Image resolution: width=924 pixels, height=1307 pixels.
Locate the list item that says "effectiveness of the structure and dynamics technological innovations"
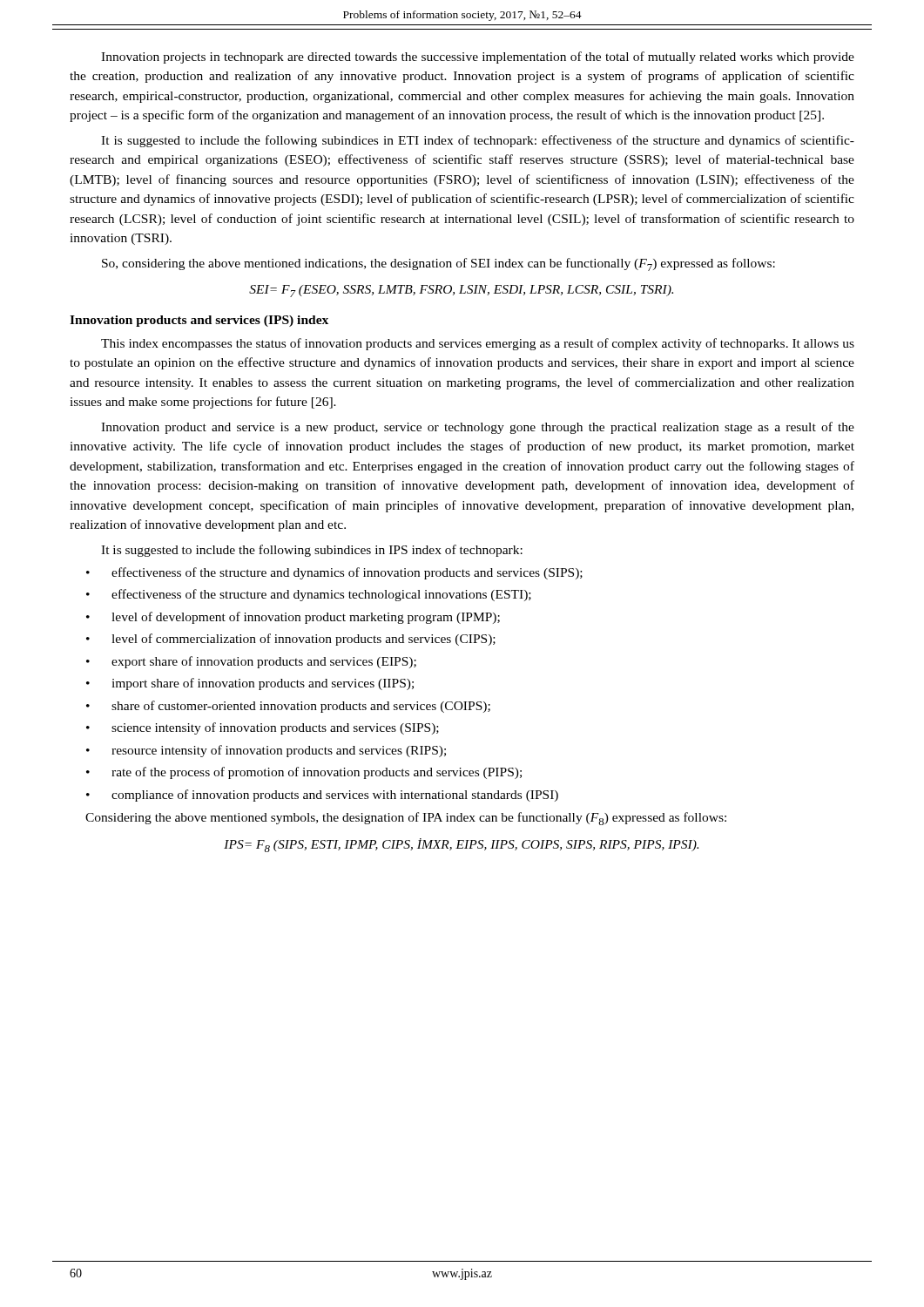(x=322, y=594)
